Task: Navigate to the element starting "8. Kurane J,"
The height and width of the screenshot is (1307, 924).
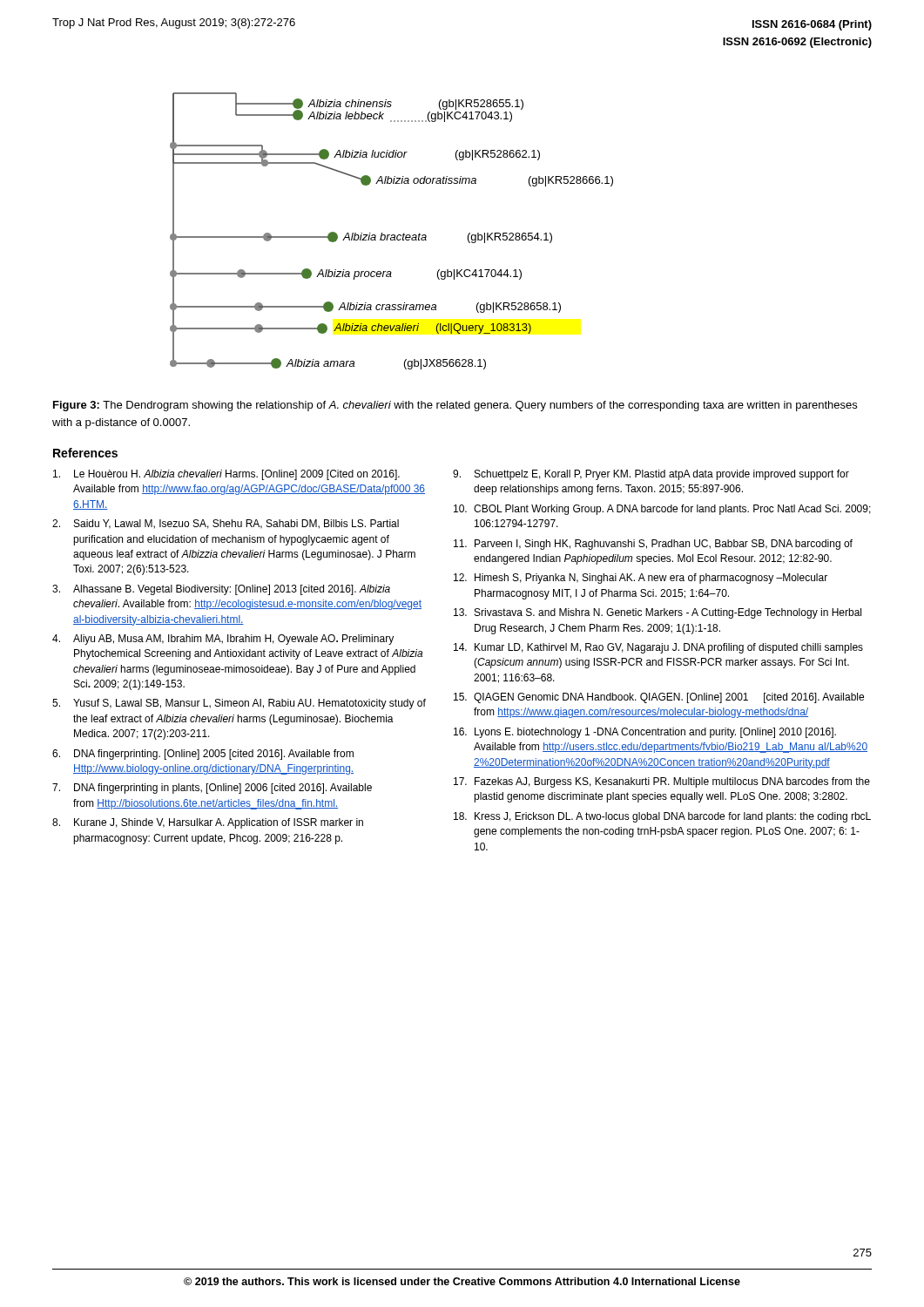Action: [240, 831]
